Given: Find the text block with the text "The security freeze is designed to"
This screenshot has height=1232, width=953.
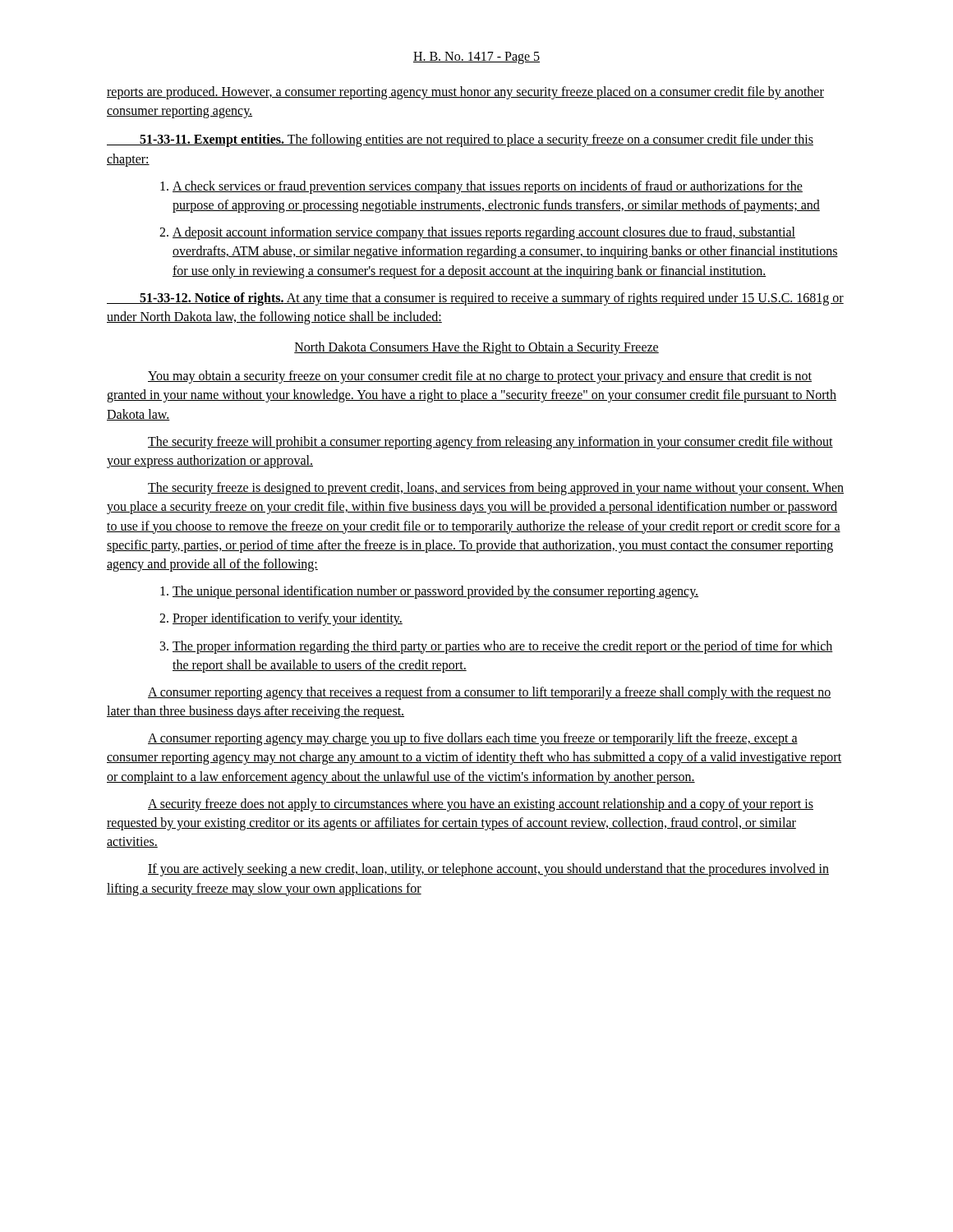Looking at the screenshot, I should click(x=475, y=526).
